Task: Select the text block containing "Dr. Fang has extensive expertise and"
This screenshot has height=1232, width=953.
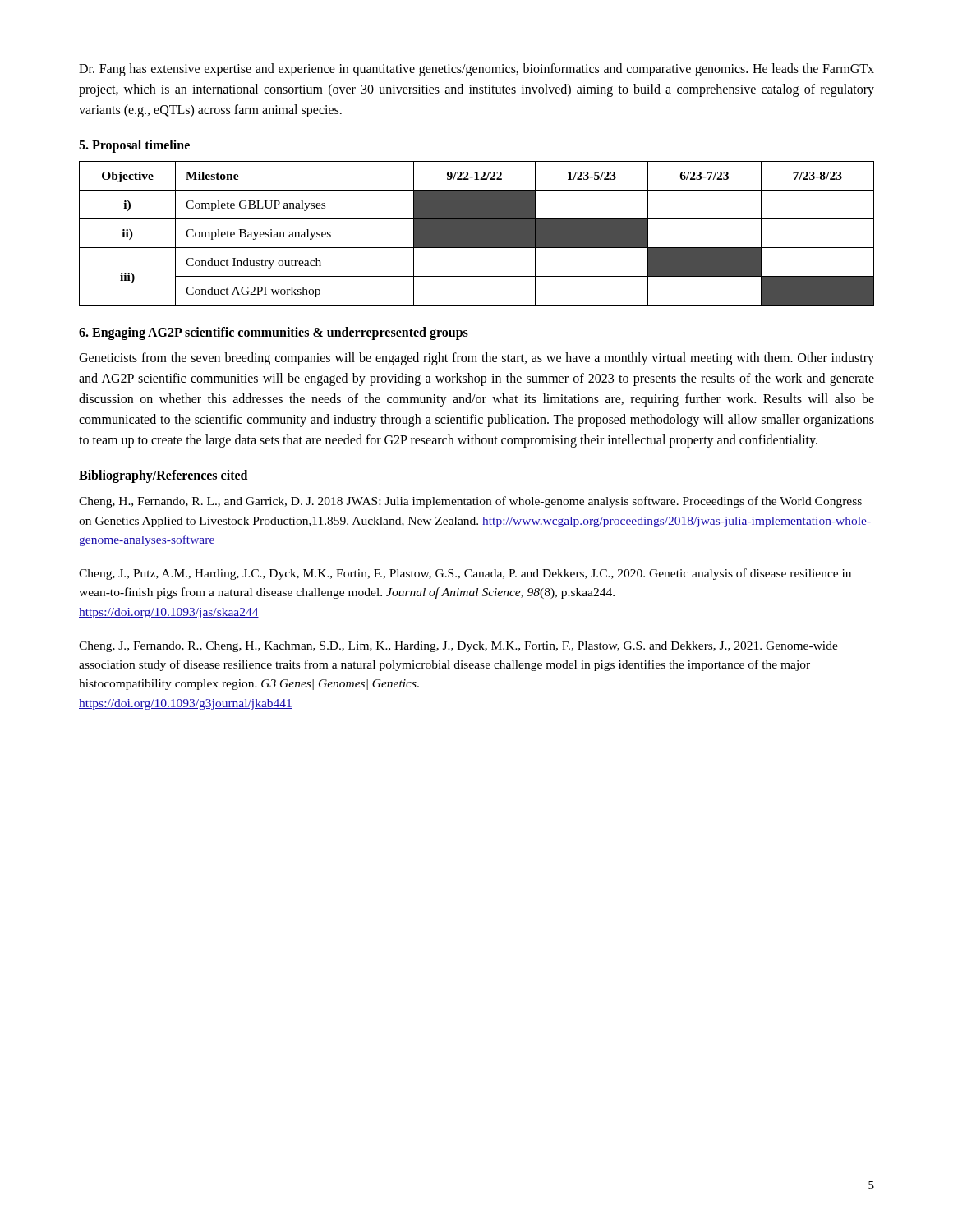Action: point(476,89)
